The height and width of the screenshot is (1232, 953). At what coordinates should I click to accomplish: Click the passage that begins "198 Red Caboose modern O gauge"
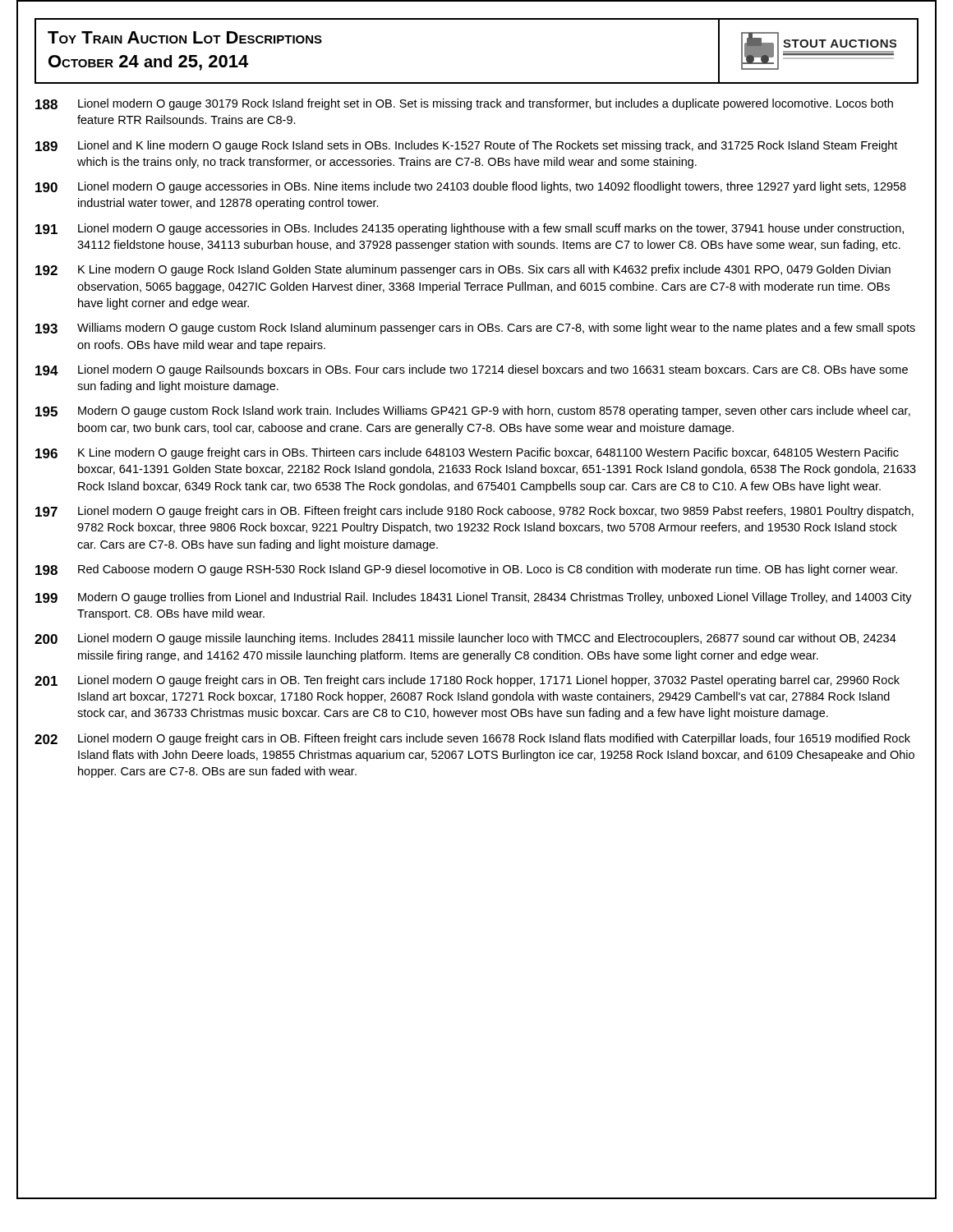[x=476, y=571]
